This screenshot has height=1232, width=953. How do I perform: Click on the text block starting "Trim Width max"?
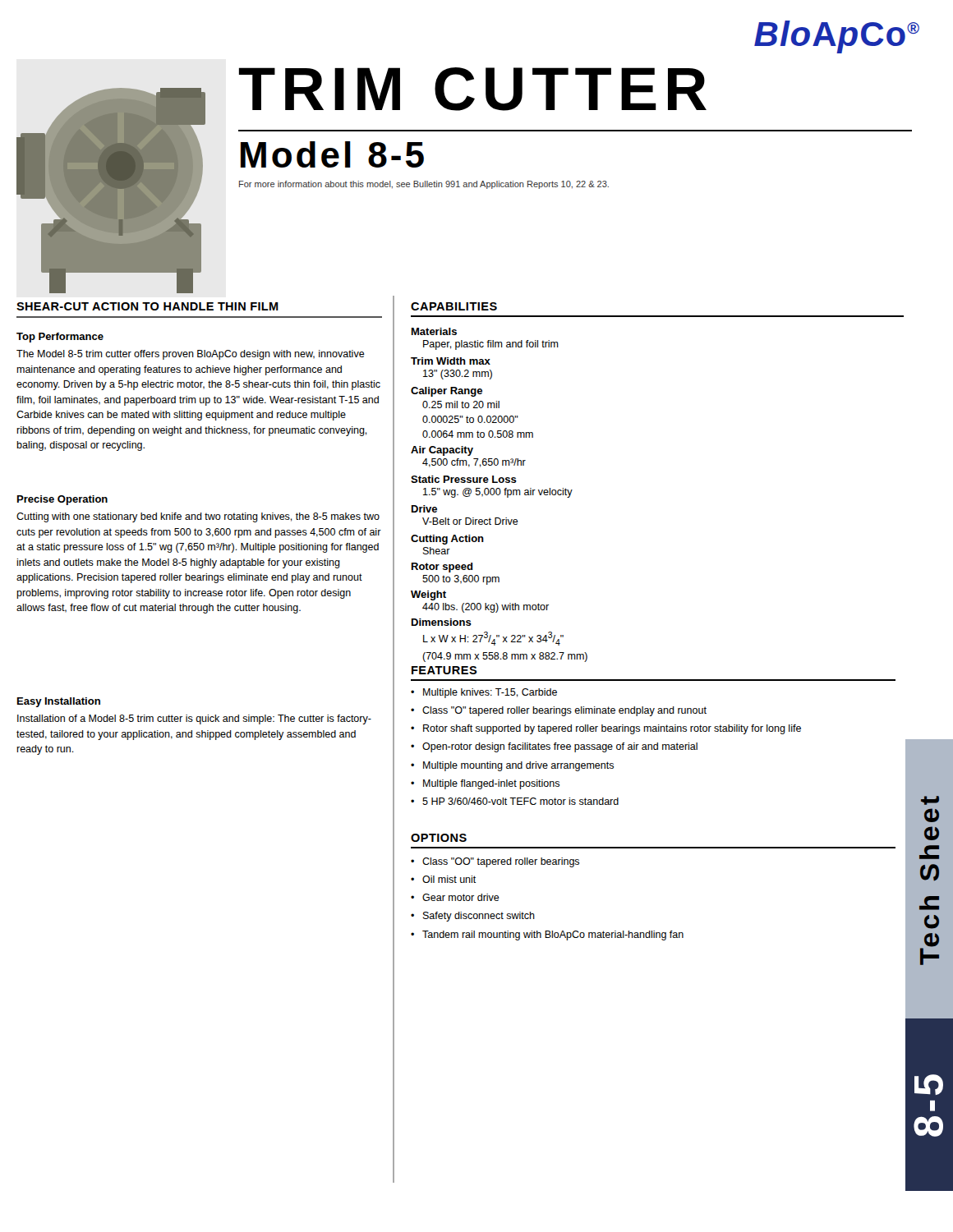(451, 361)
